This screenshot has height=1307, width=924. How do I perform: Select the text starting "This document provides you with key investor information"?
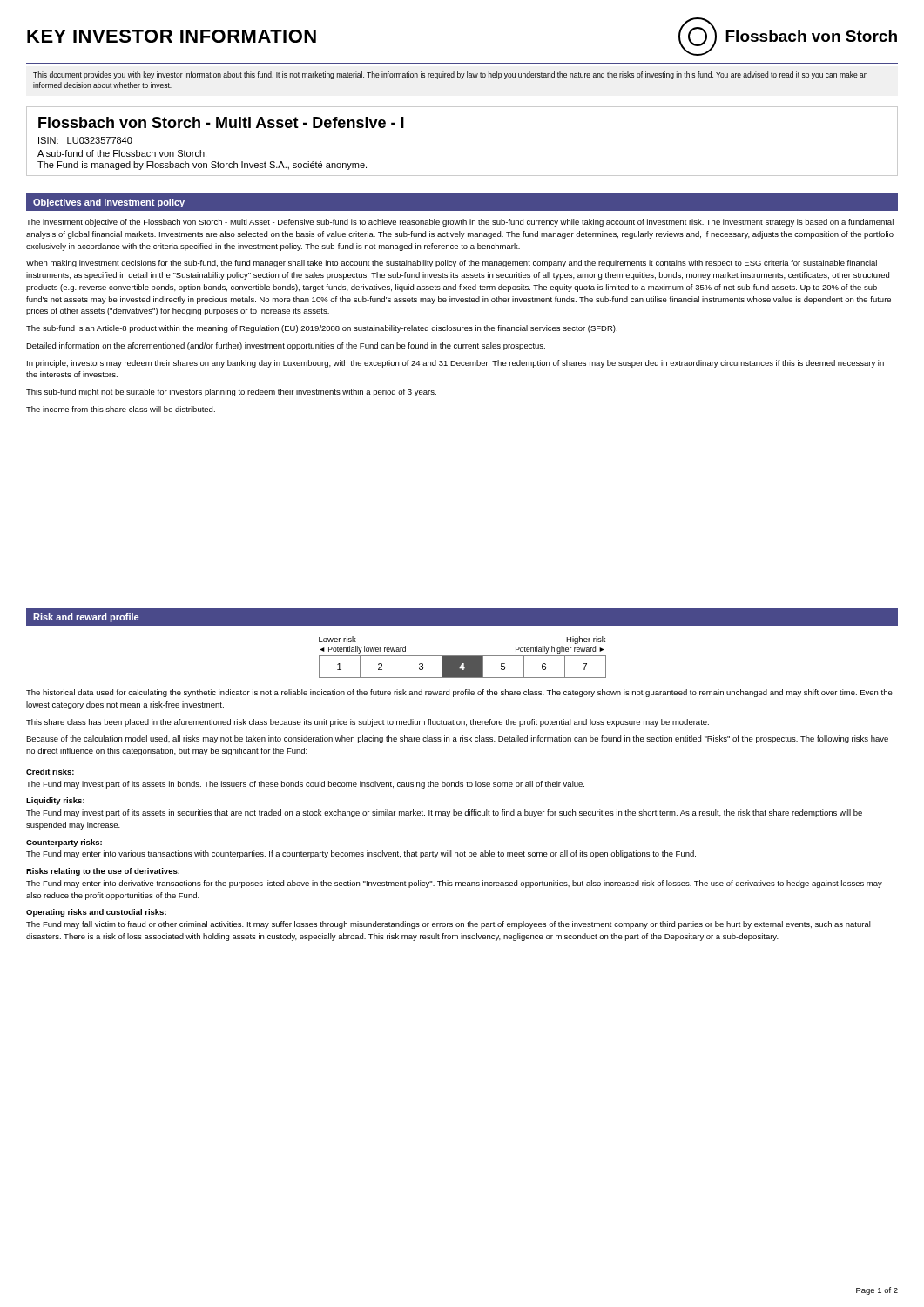click(x=450, y=80)
